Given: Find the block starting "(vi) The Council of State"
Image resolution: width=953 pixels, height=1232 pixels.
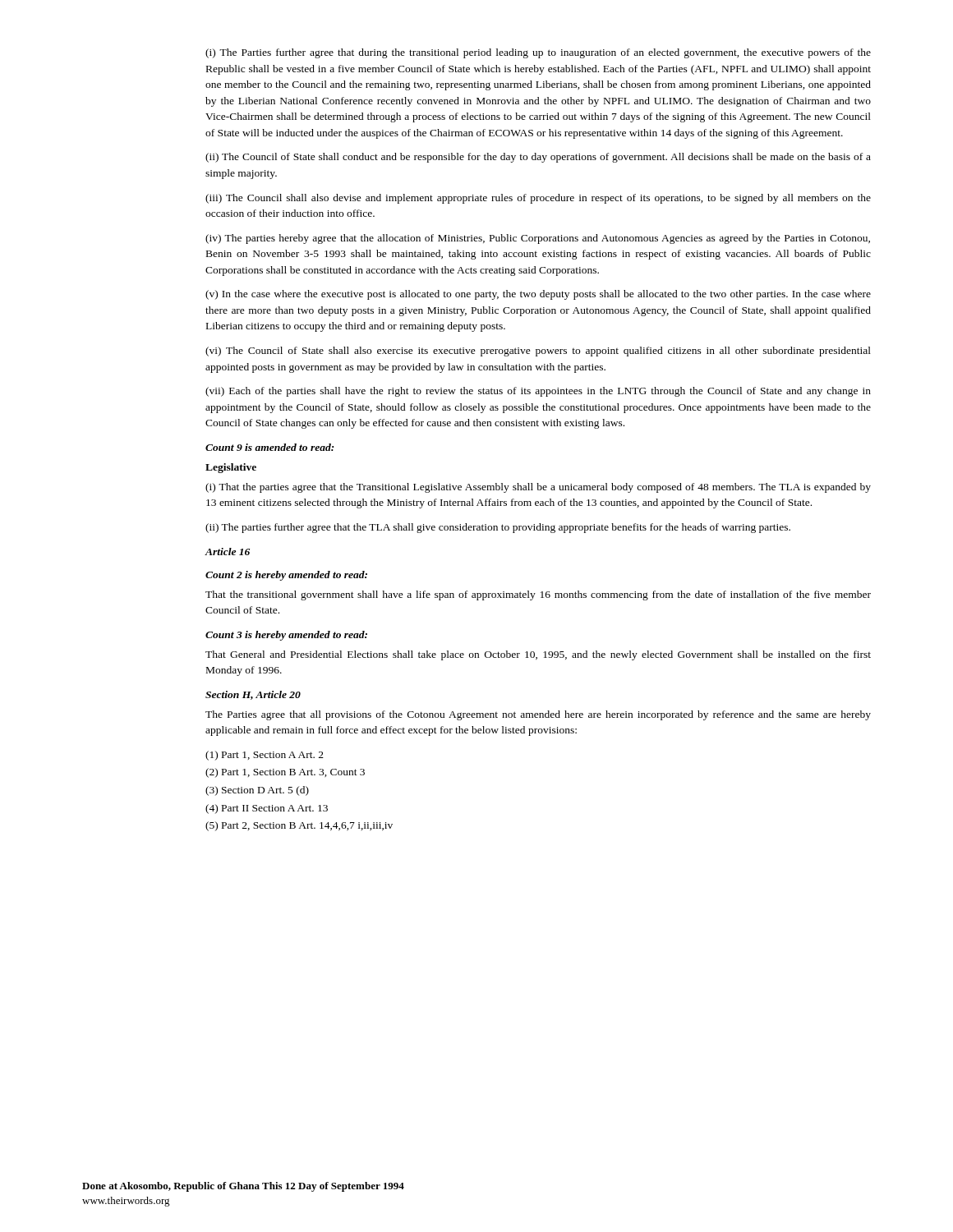Looking at the screenshot, I should [538, 358].
